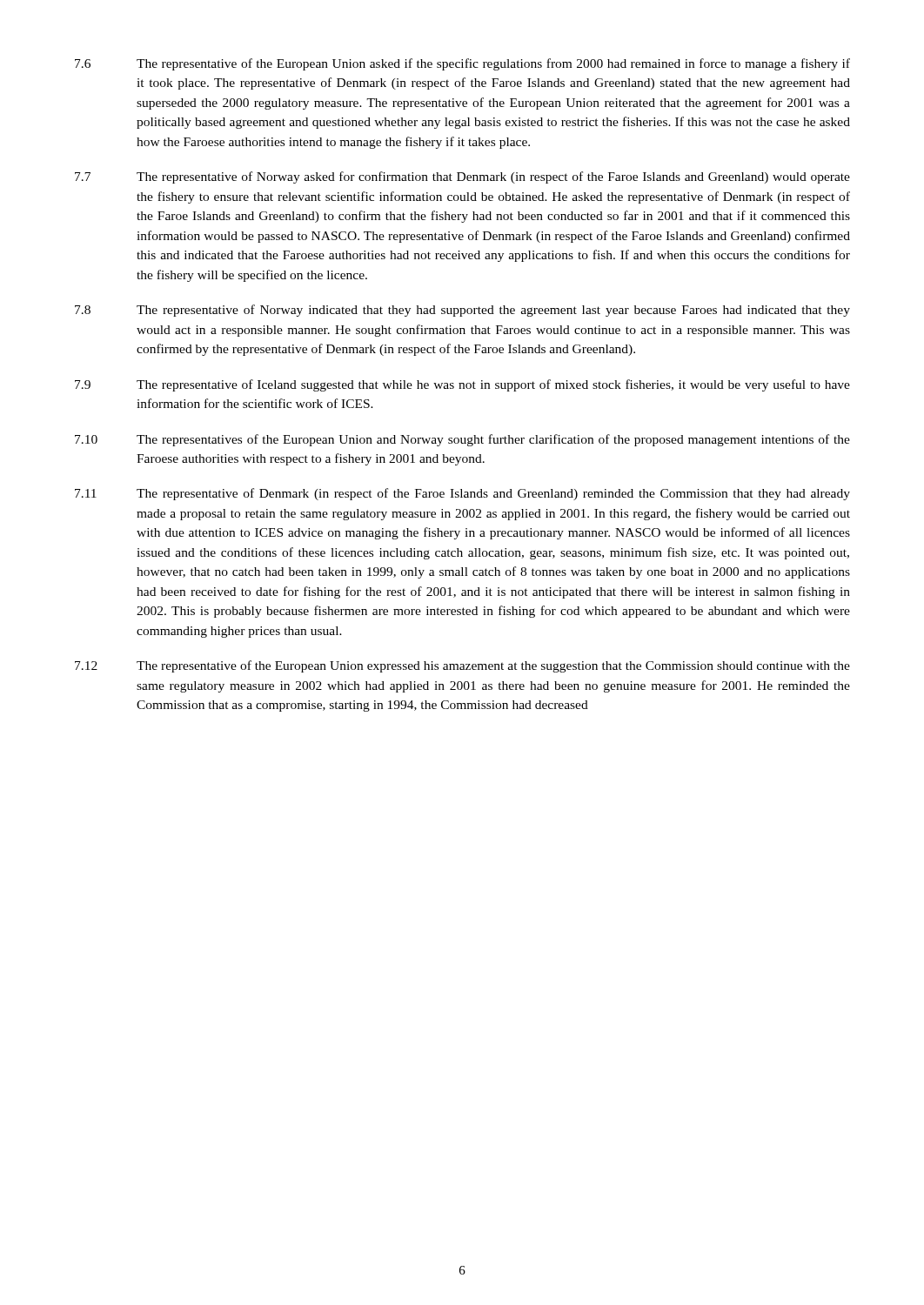This screenshot has width=924, height=1305.
Task: Click on the passage starting "7.9 The representative of Iceland suggested that while"
Action: click(x=462, y=394)
